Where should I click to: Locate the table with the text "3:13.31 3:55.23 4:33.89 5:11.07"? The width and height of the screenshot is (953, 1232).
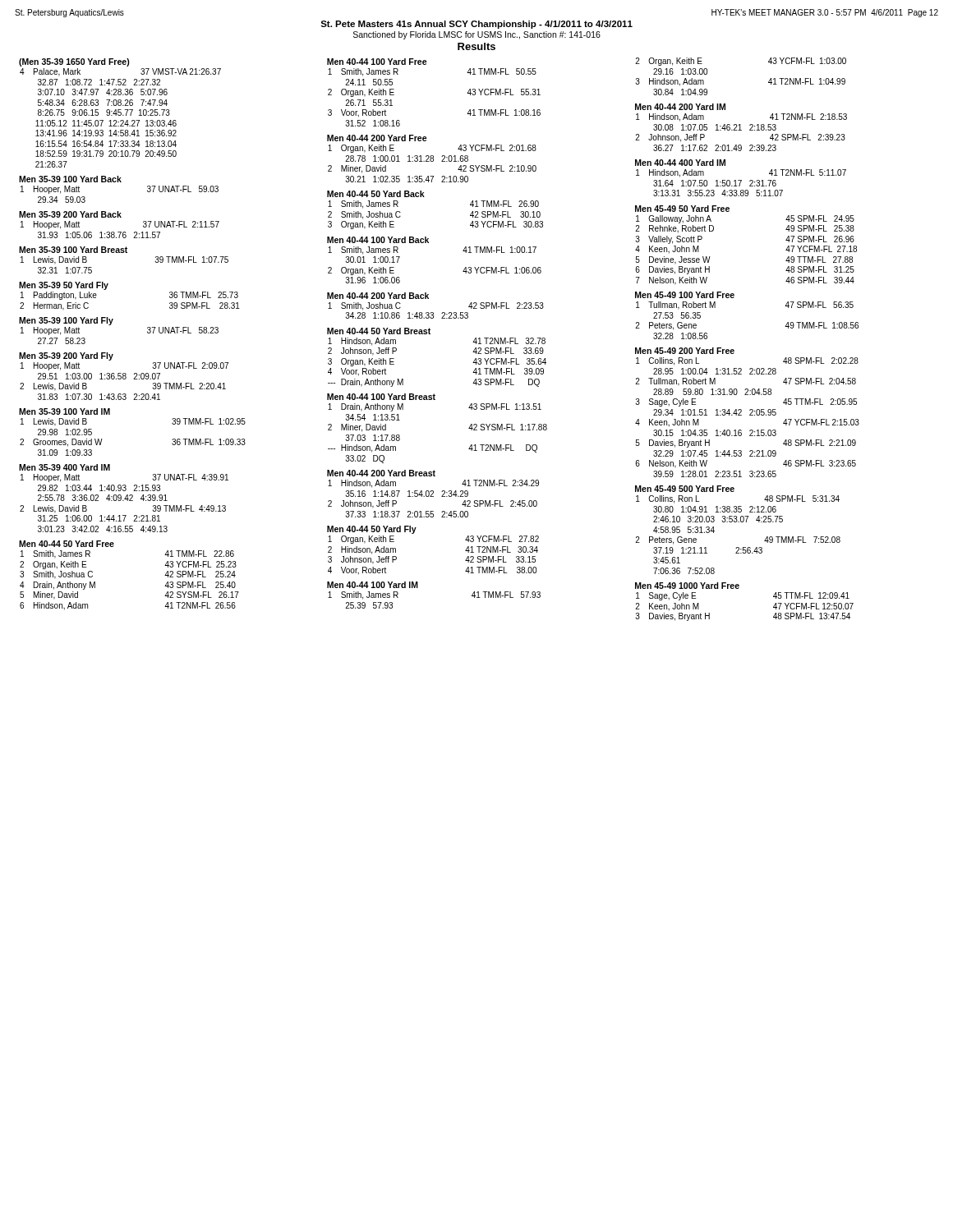[x=784, y=178]
